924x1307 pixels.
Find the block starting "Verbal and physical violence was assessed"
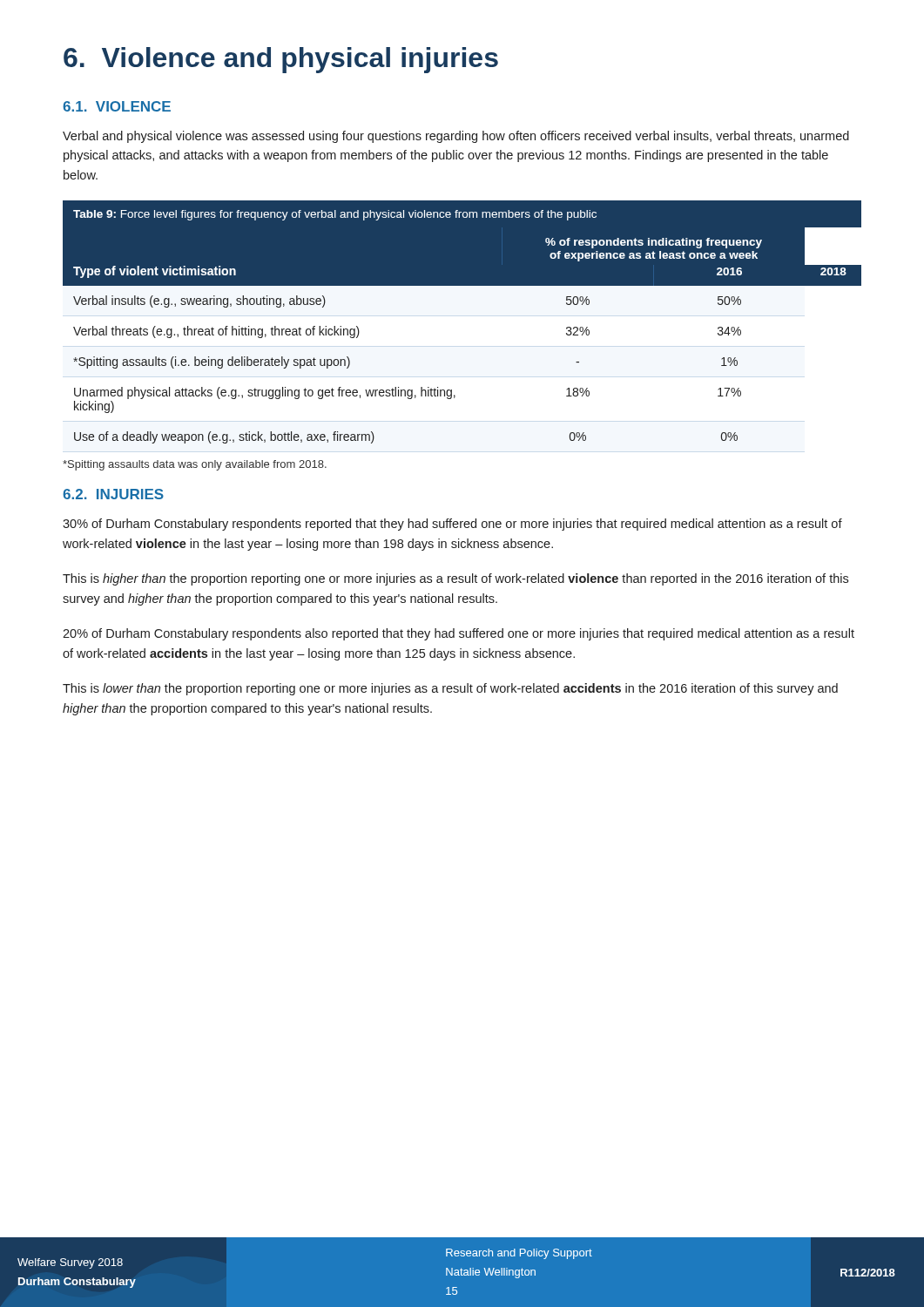pos(462,156)
